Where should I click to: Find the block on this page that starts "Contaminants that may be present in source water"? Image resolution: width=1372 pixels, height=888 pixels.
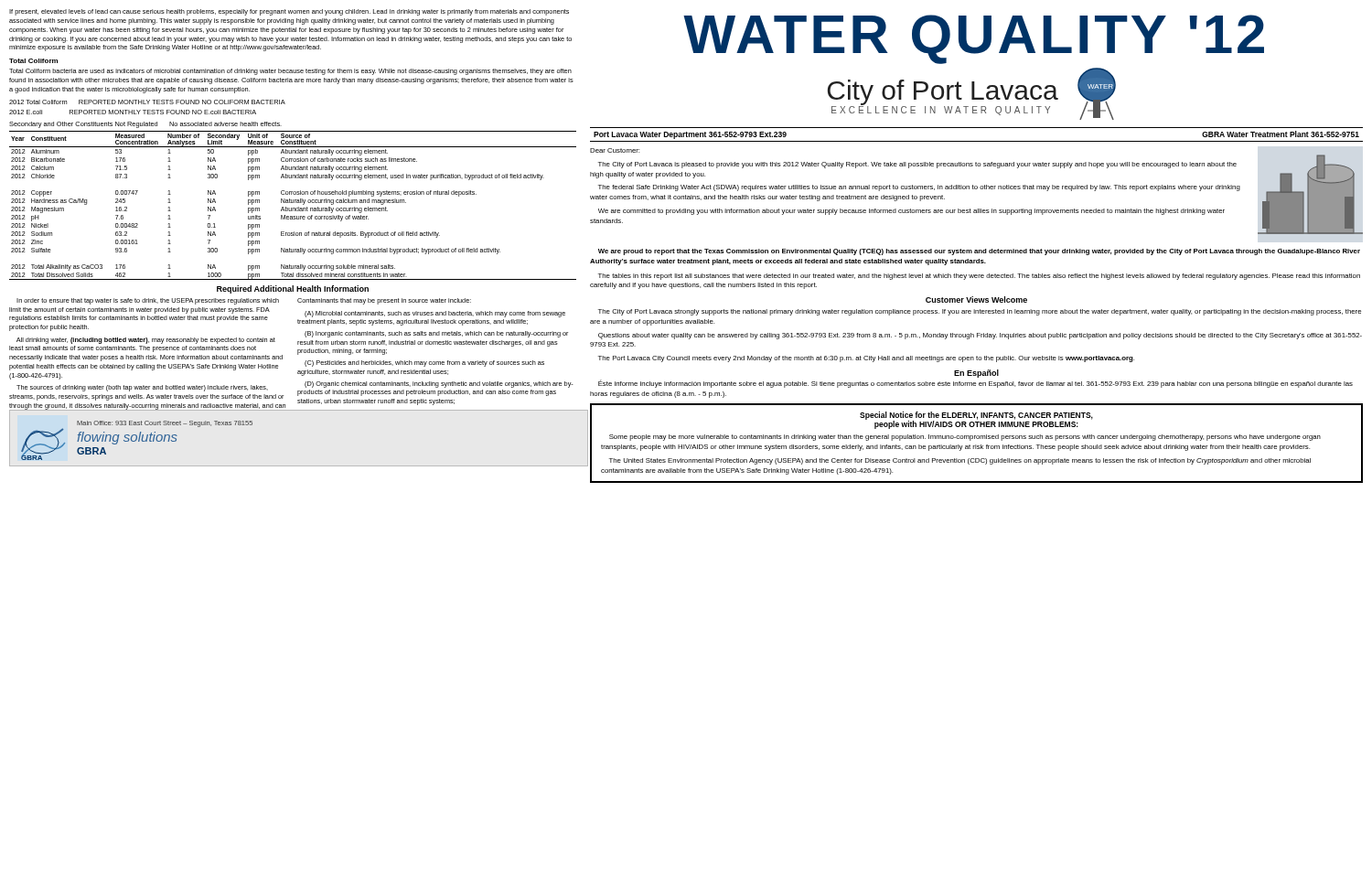384,300
